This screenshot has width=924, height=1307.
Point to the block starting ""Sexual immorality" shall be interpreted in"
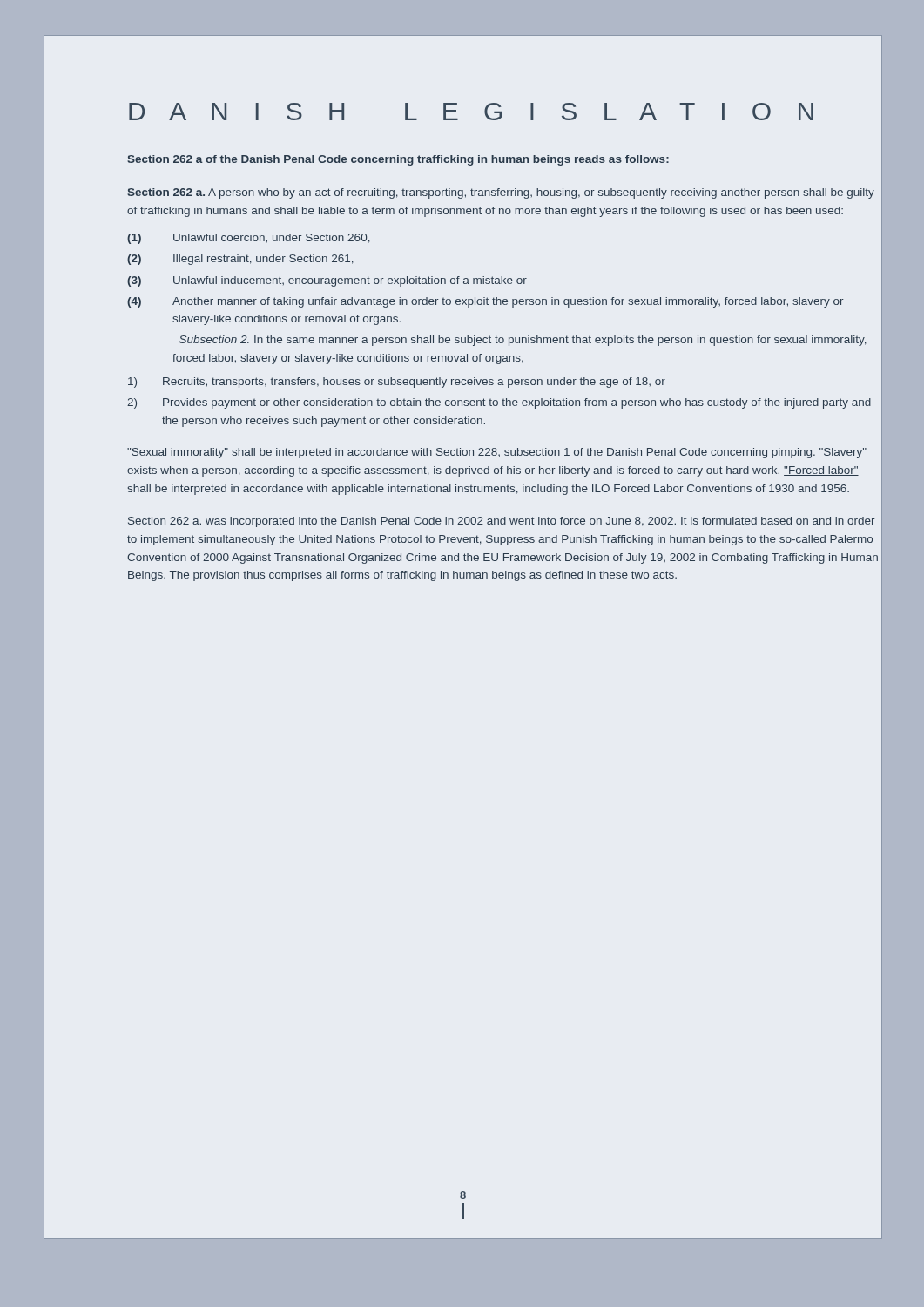pyautogui.click(x=497, y=470)
